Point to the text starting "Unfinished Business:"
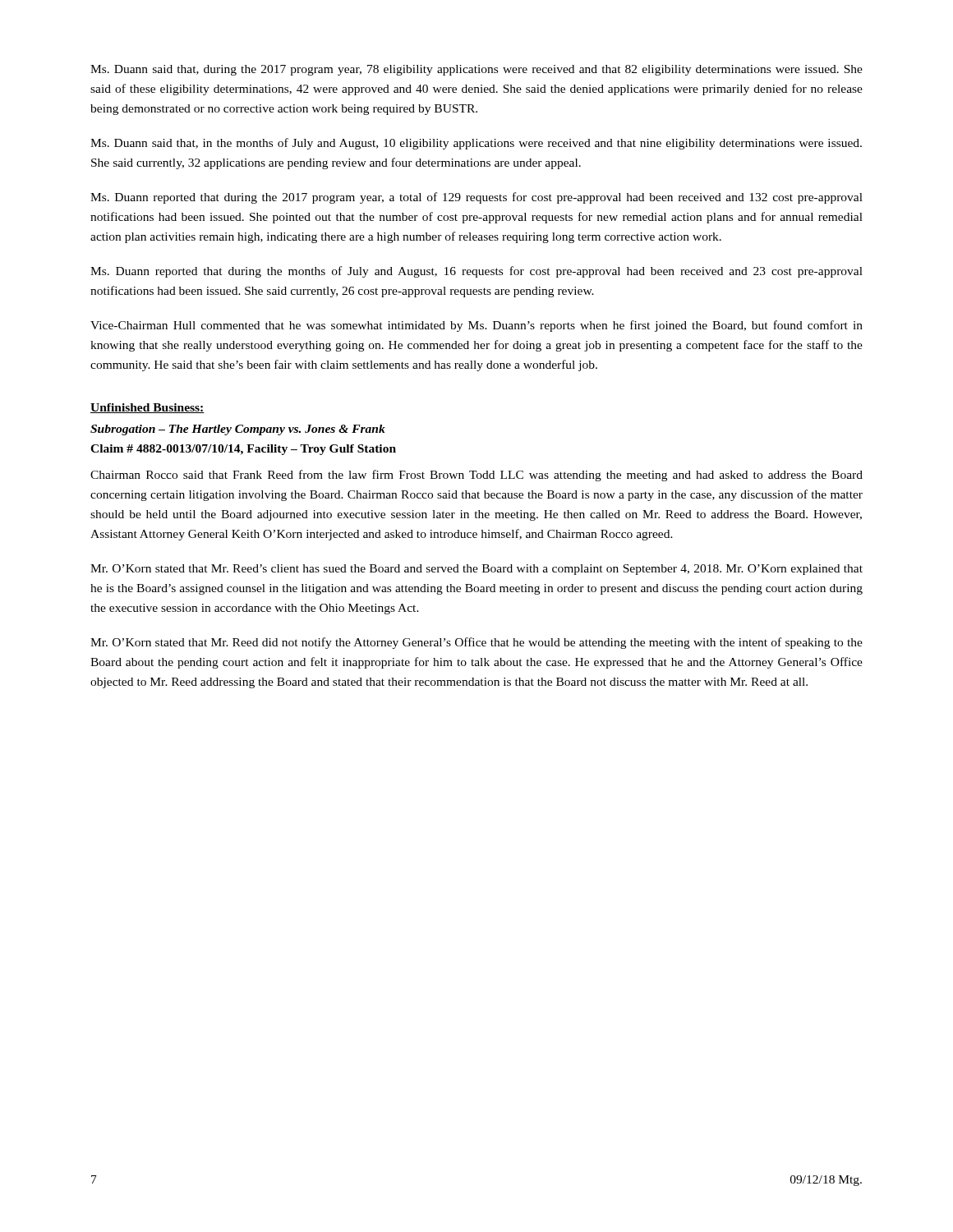 click(x=147, y=408)
